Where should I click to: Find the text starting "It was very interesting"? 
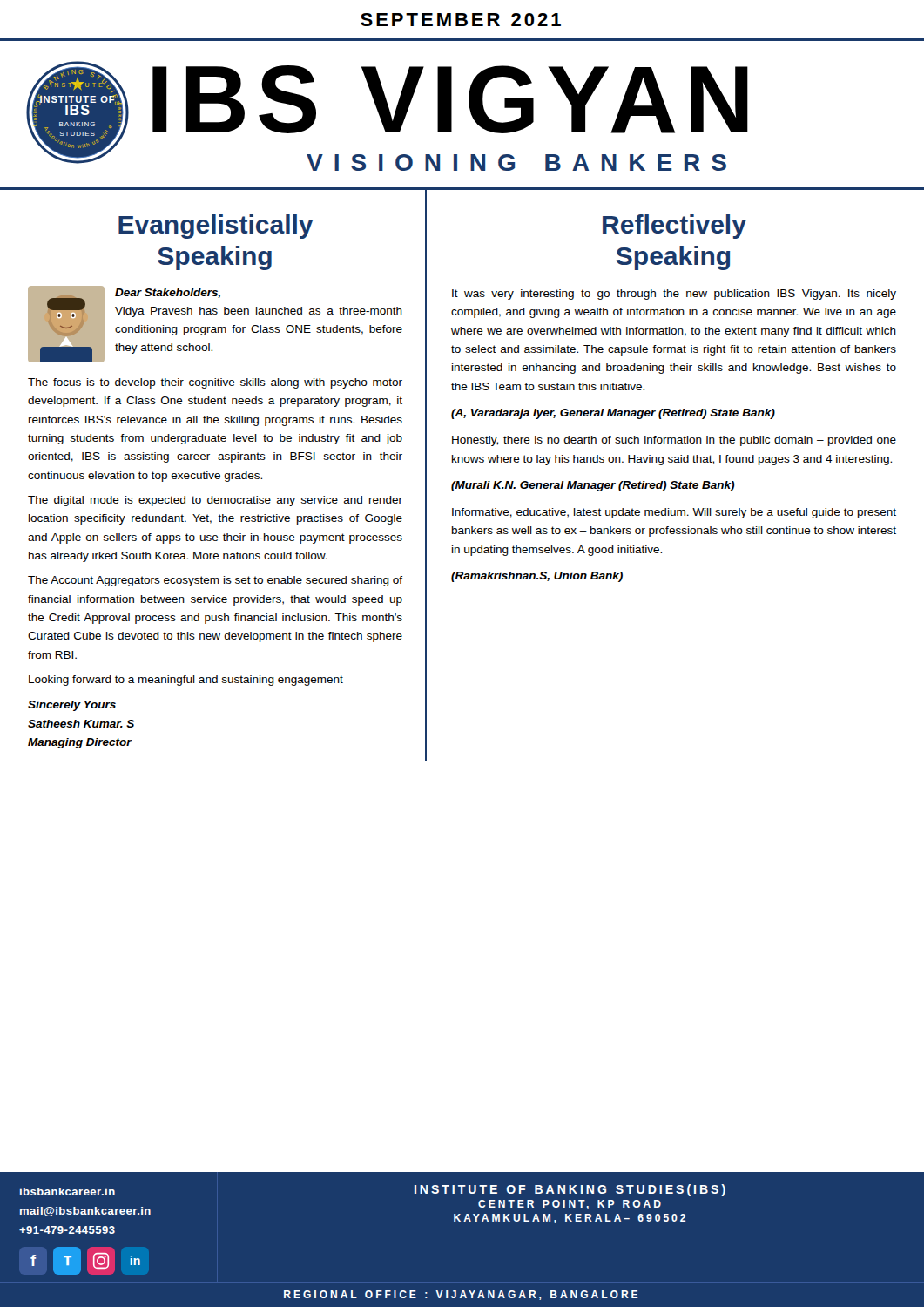[x=674, y=340]
